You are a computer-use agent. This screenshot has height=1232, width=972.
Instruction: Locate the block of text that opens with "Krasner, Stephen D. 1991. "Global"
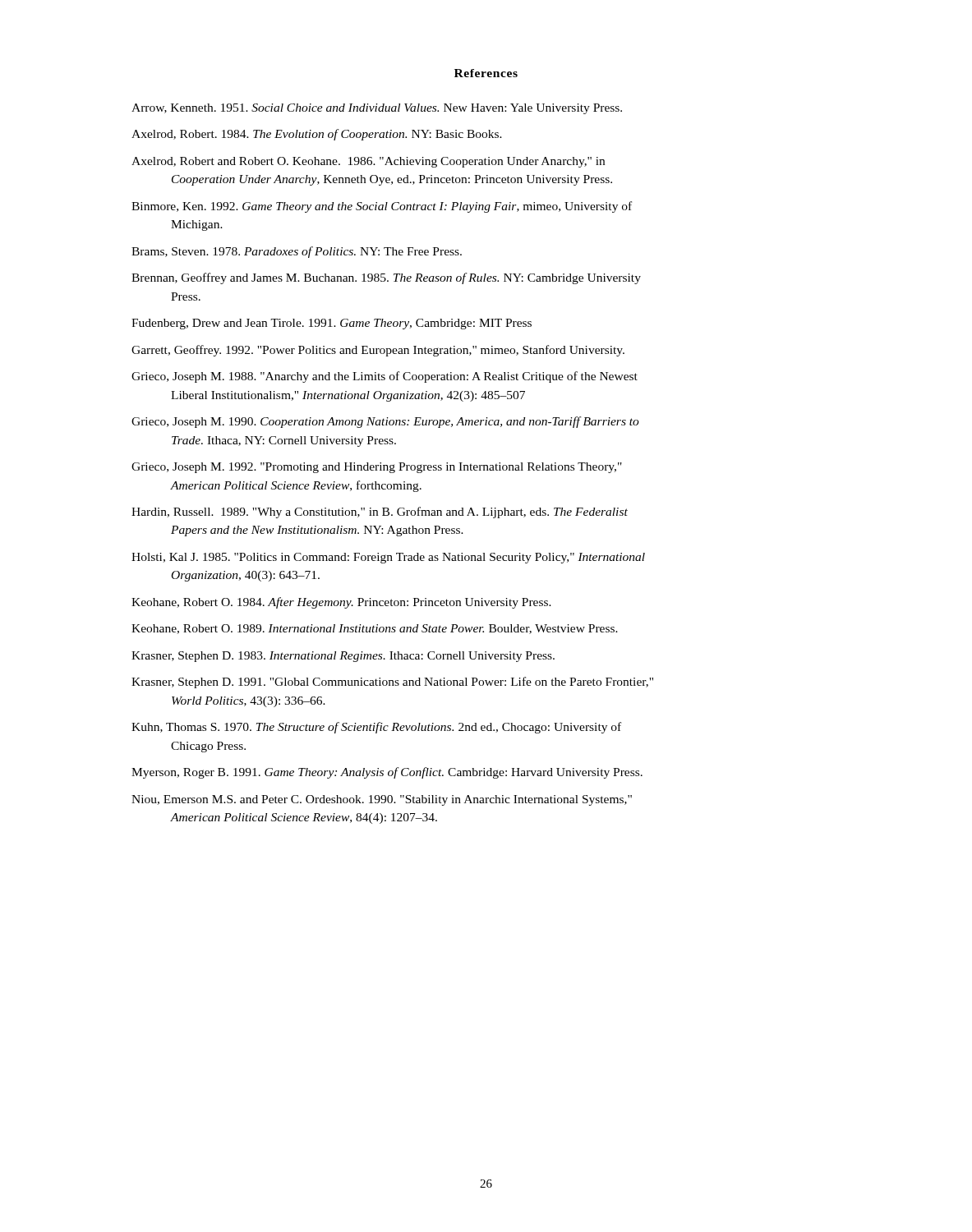(393, 691)
